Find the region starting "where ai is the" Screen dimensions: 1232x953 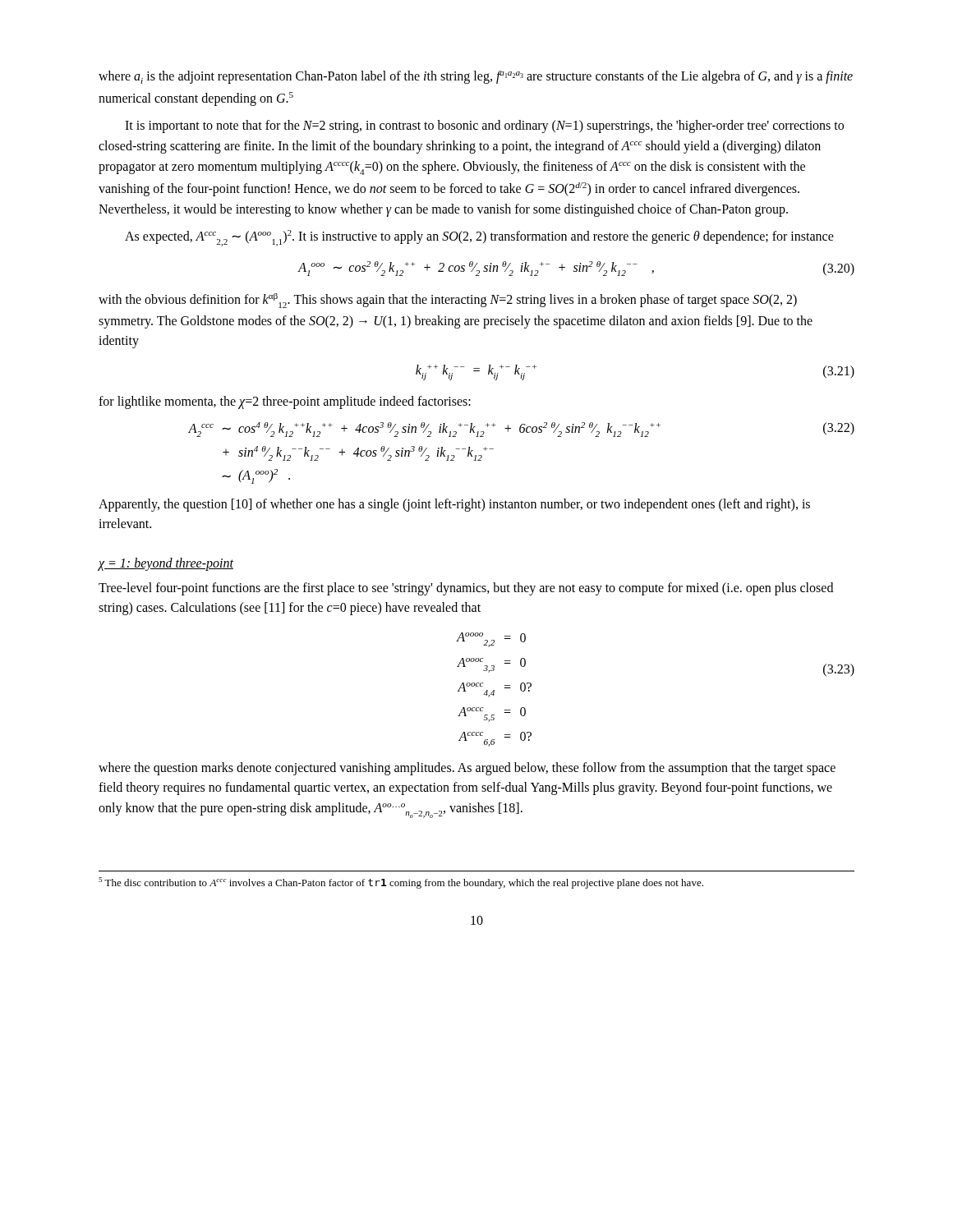(x=476, y=87)
